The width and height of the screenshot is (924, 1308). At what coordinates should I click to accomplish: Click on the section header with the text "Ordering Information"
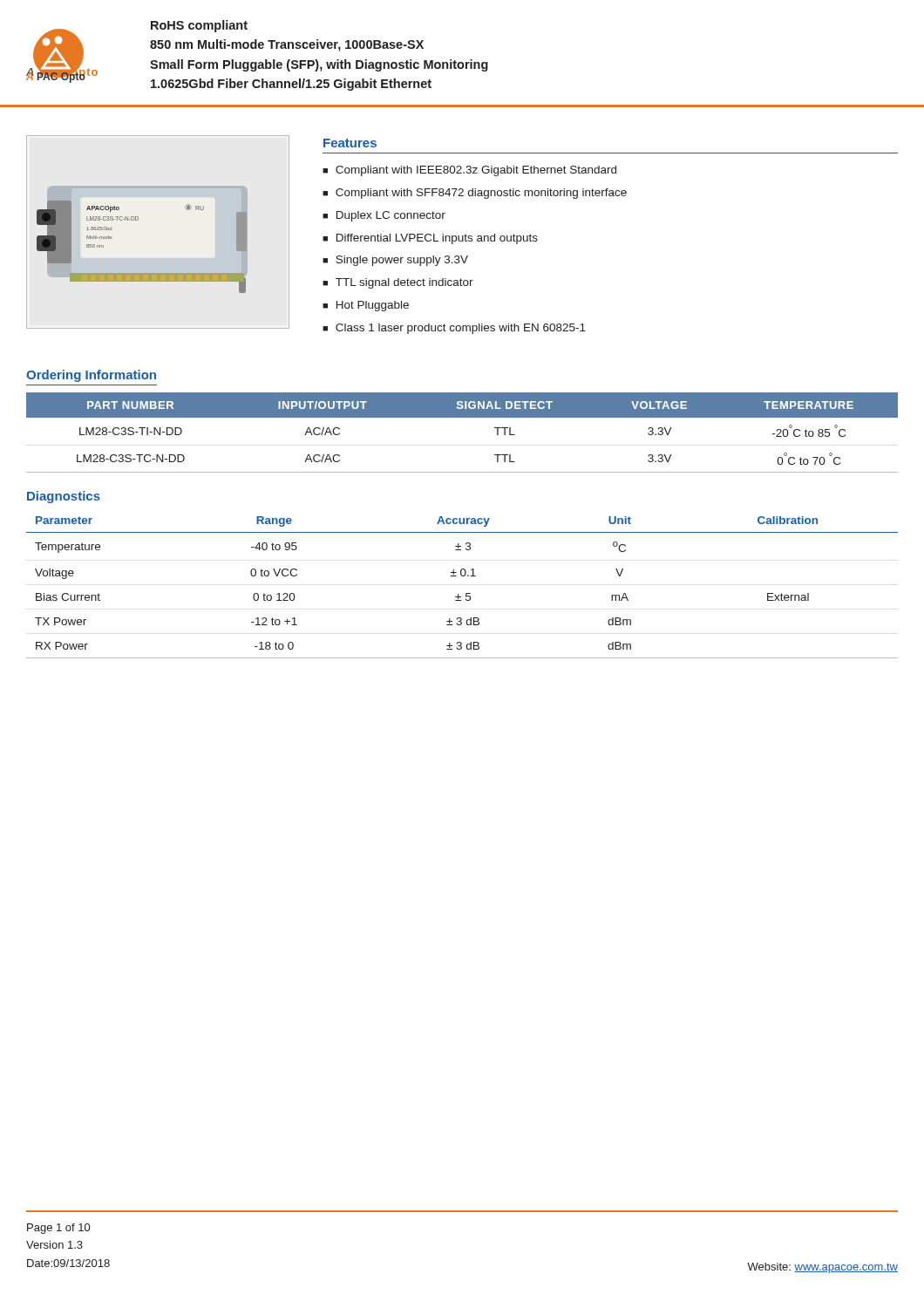coord(92,376)
